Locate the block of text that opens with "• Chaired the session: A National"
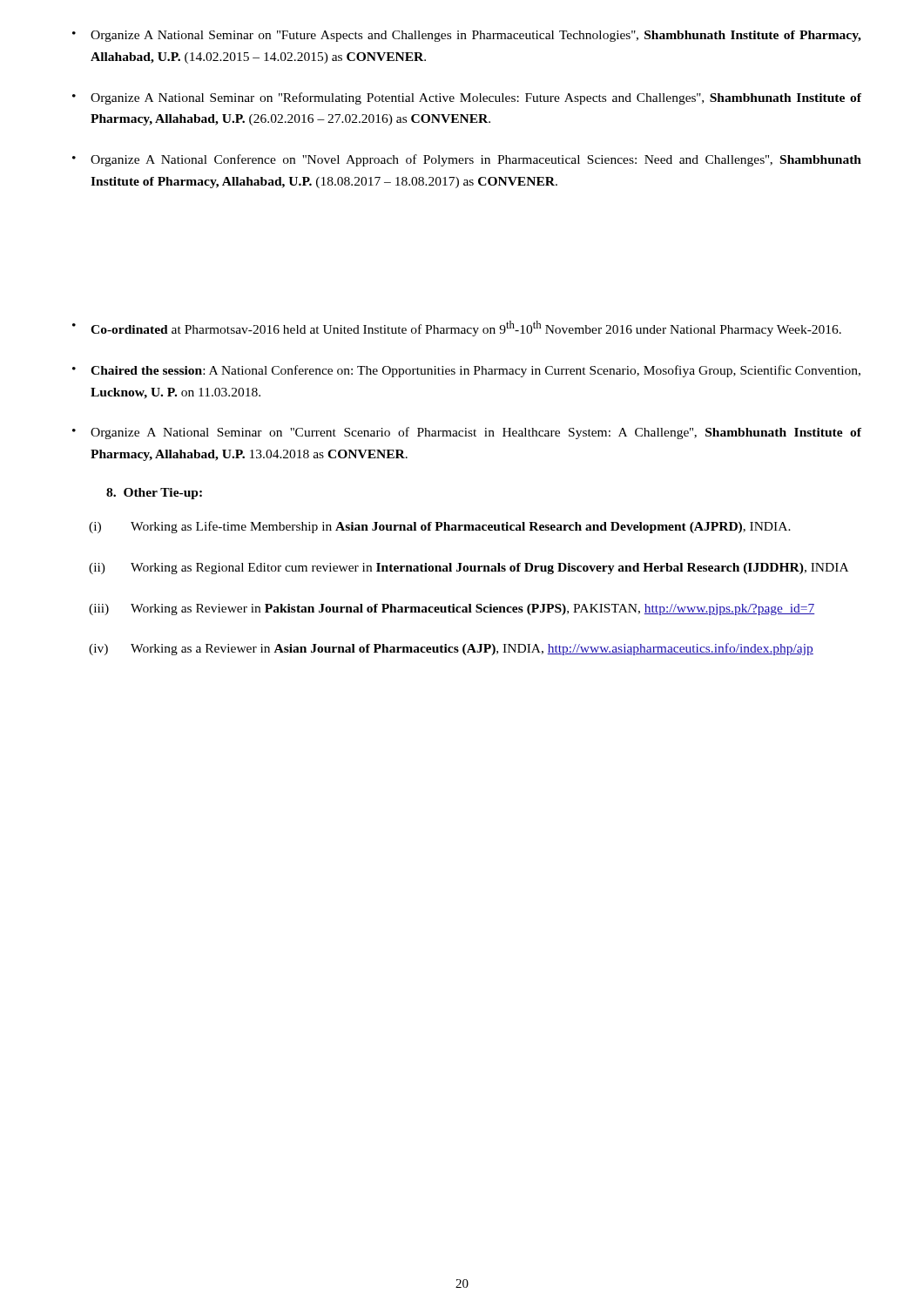The height and width of the screenshot is (1307, 924). pos(466,381)
